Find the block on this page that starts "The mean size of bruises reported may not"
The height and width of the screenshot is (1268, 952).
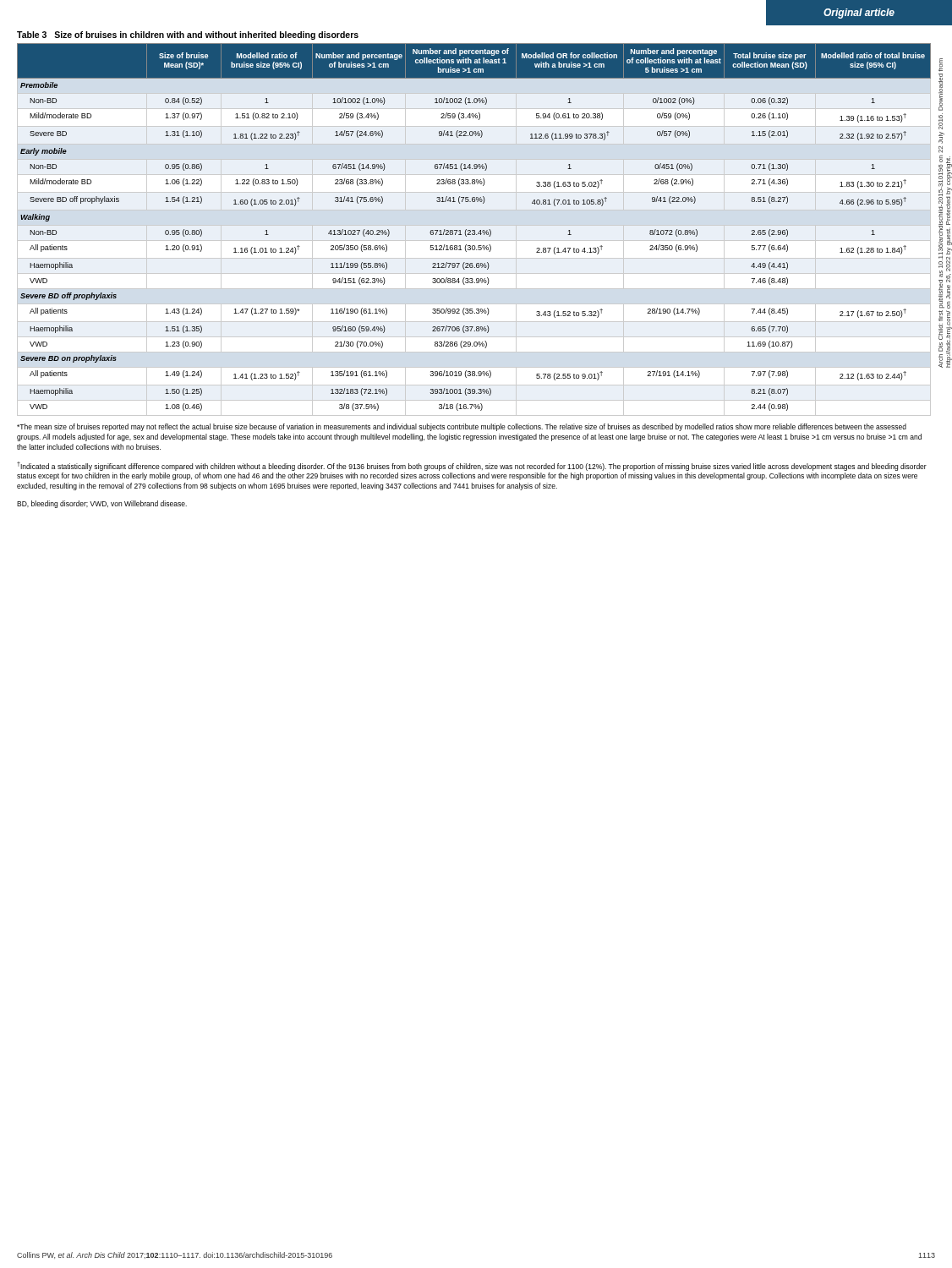(474, 466)
